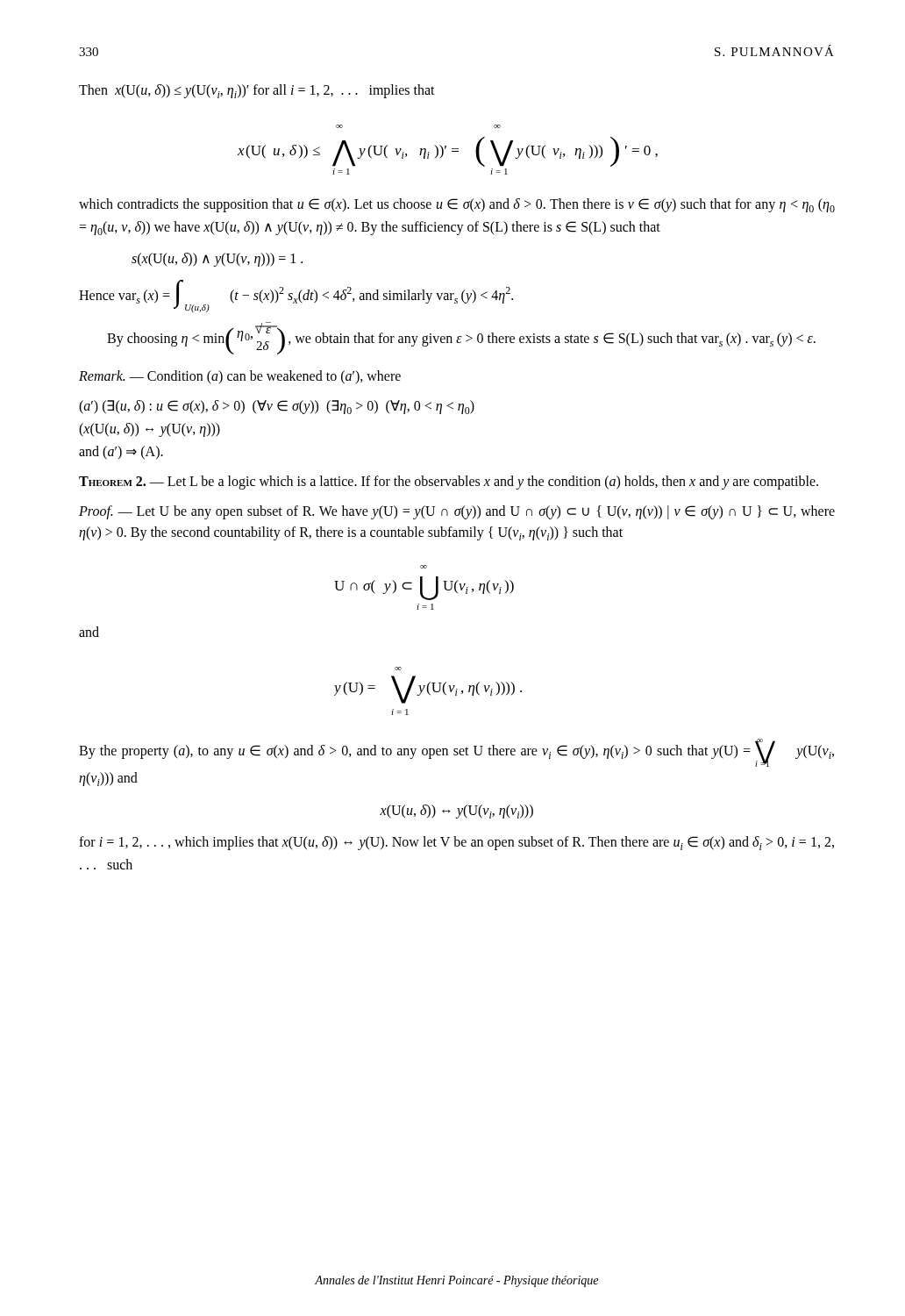The height and width of the screenshot is (1316, 905).
Task: Locate the block of text that opens with "Remark. — Condition (a)"
Action: pyautogui.click(x=240, y=377)
